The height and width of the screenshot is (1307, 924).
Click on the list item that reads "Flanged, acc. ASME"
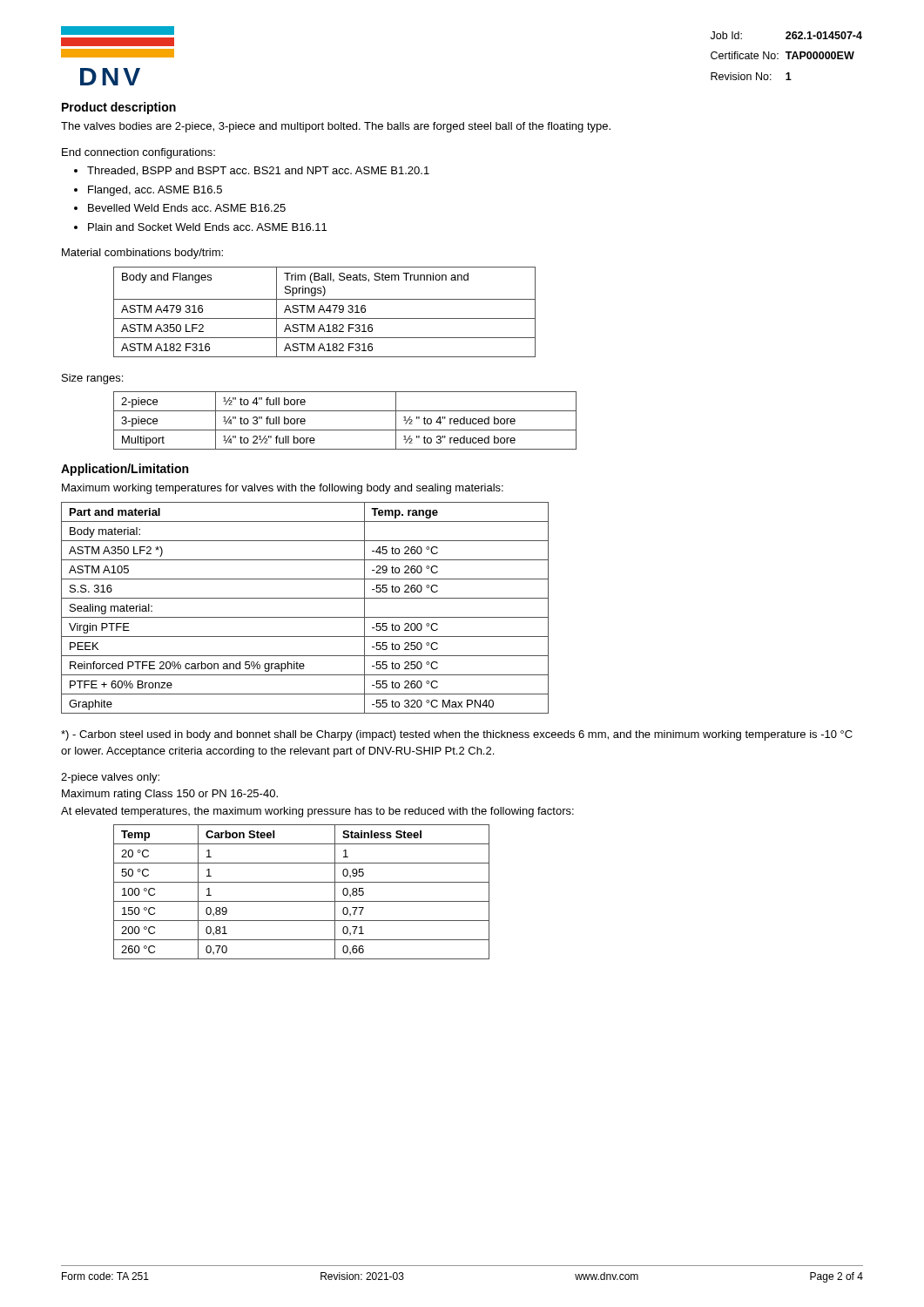pyautogui.click(x=155, y=191)
